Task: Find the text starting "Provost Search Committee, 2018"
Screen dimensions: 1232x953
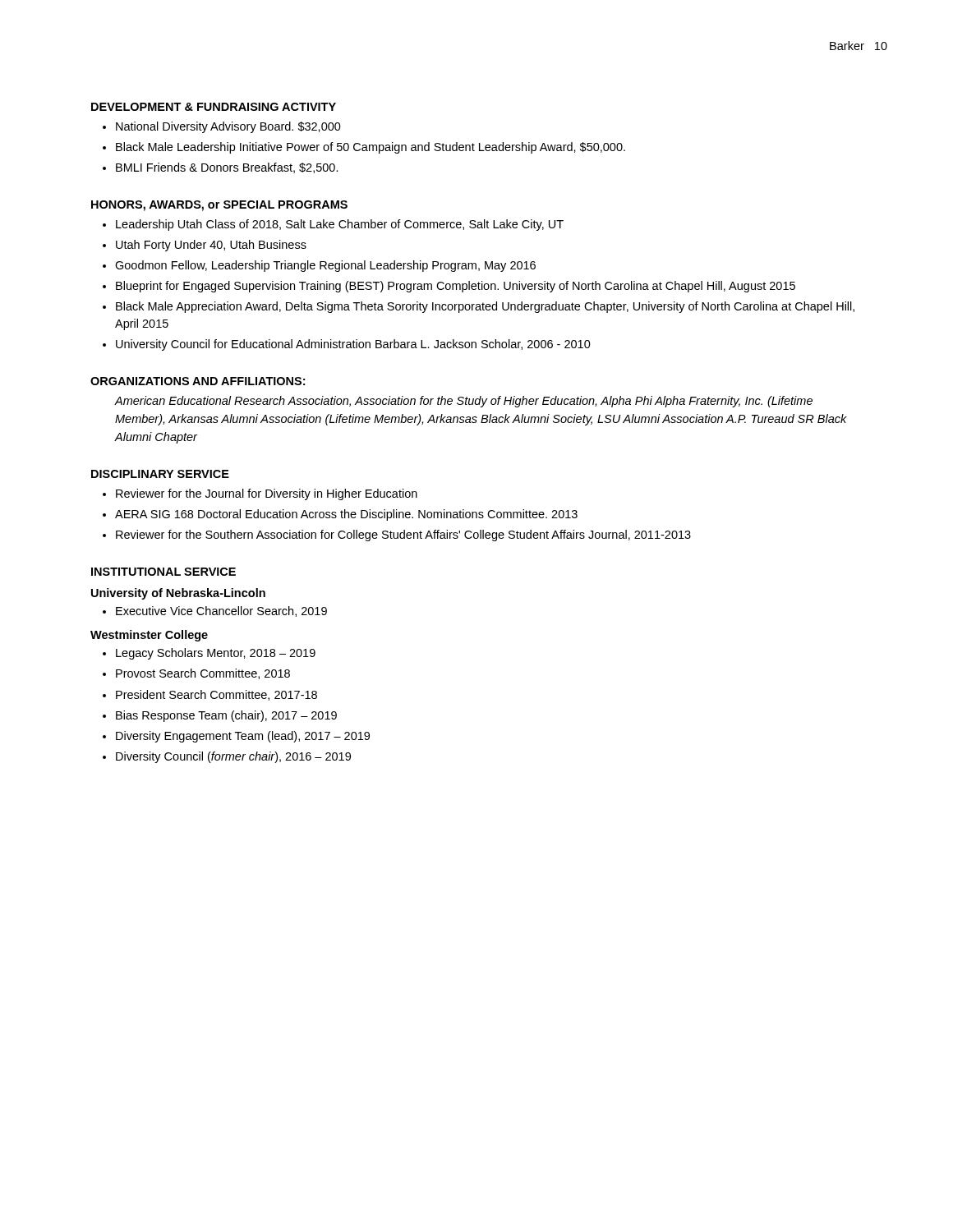Action: coord(203,674)
